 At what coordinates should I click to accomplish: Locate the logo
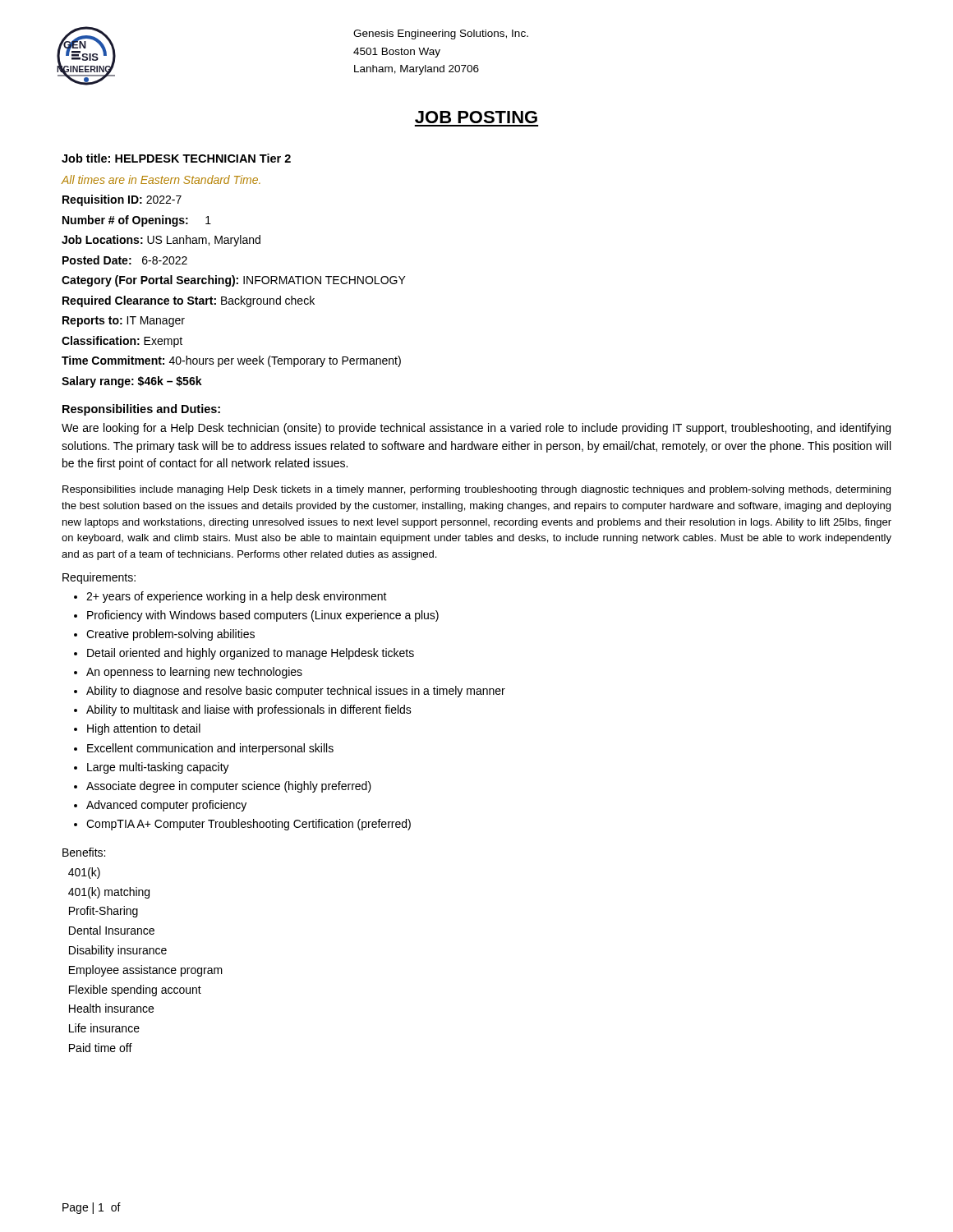[x=107, y=59]
